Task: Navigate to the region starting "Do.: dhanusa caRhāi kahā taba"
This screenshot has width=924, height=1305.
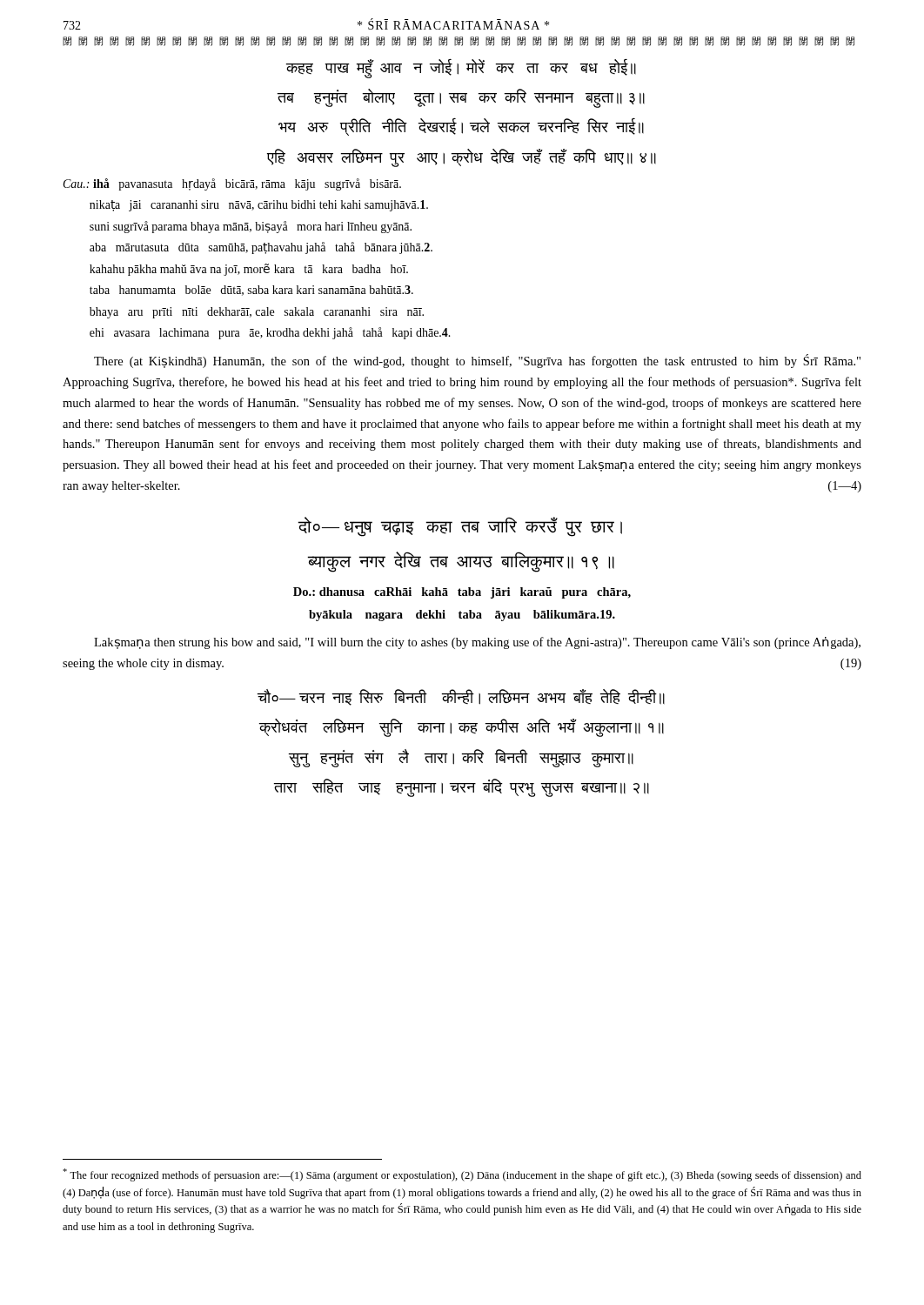Action: (x=462, y=603)
